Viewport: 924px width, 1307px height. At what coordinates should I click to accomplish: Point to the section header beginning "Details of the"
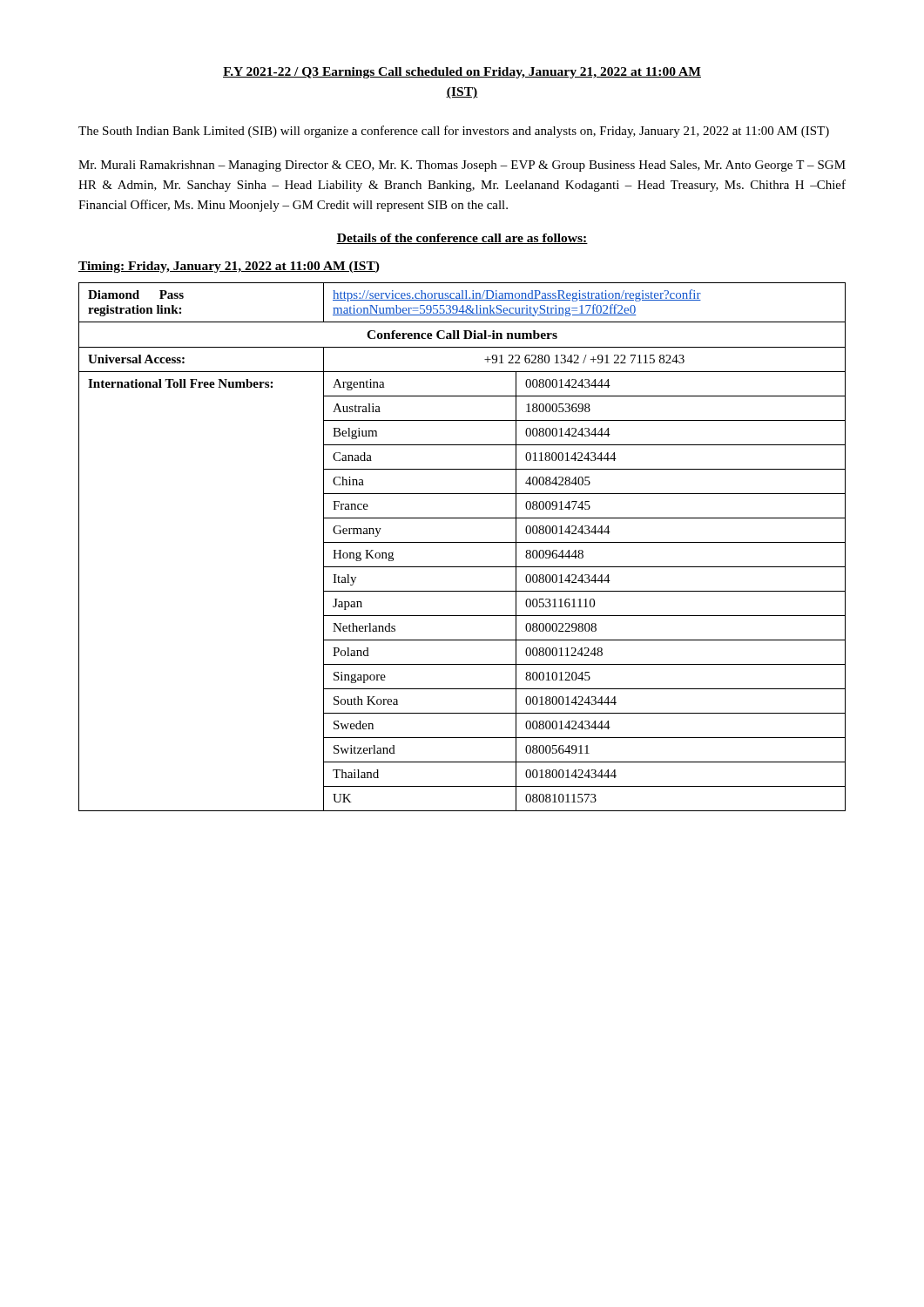(462, 237)
